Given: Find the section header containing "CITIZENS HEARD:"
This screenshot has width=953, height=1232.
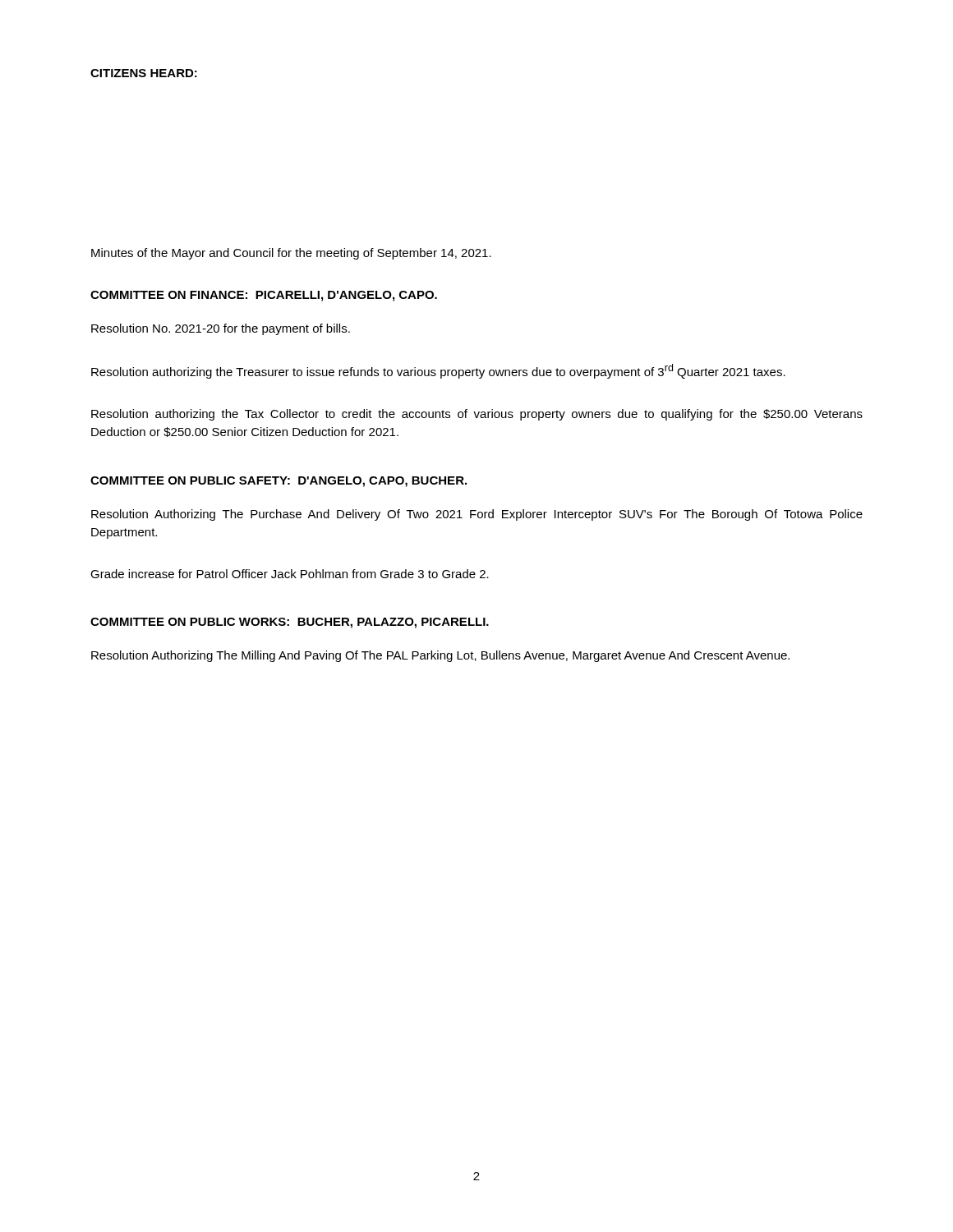Looking at the screenshot, I should (x=144, y=73).
